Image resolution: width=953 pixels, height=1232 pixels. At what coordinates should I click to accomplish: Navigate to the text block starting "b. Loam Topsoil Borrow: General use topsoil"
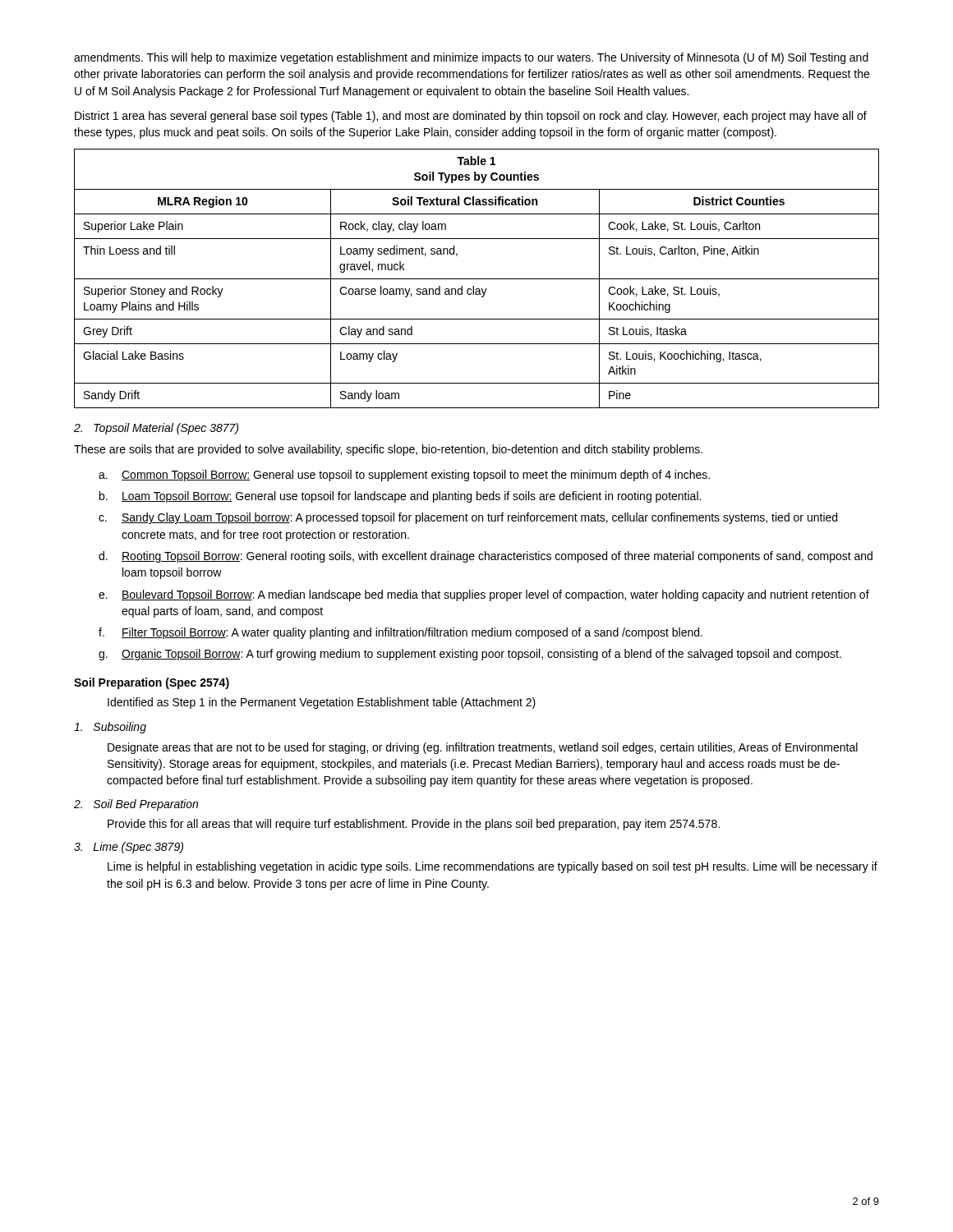click(476, 496)
